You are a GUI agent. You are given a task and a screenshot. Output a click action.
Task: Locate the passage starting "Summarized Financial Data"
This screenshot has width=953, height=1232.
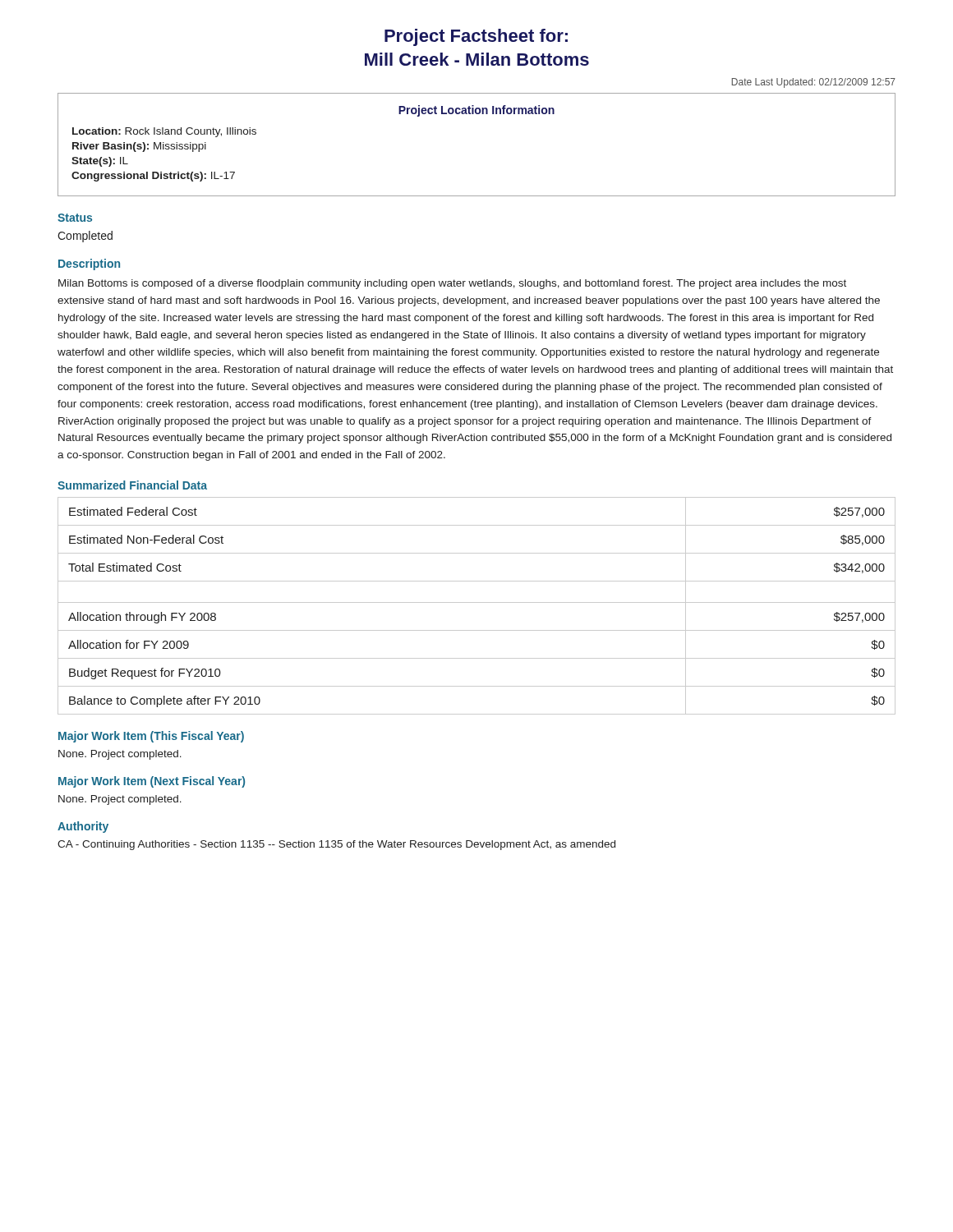click(x=132, y=486)
